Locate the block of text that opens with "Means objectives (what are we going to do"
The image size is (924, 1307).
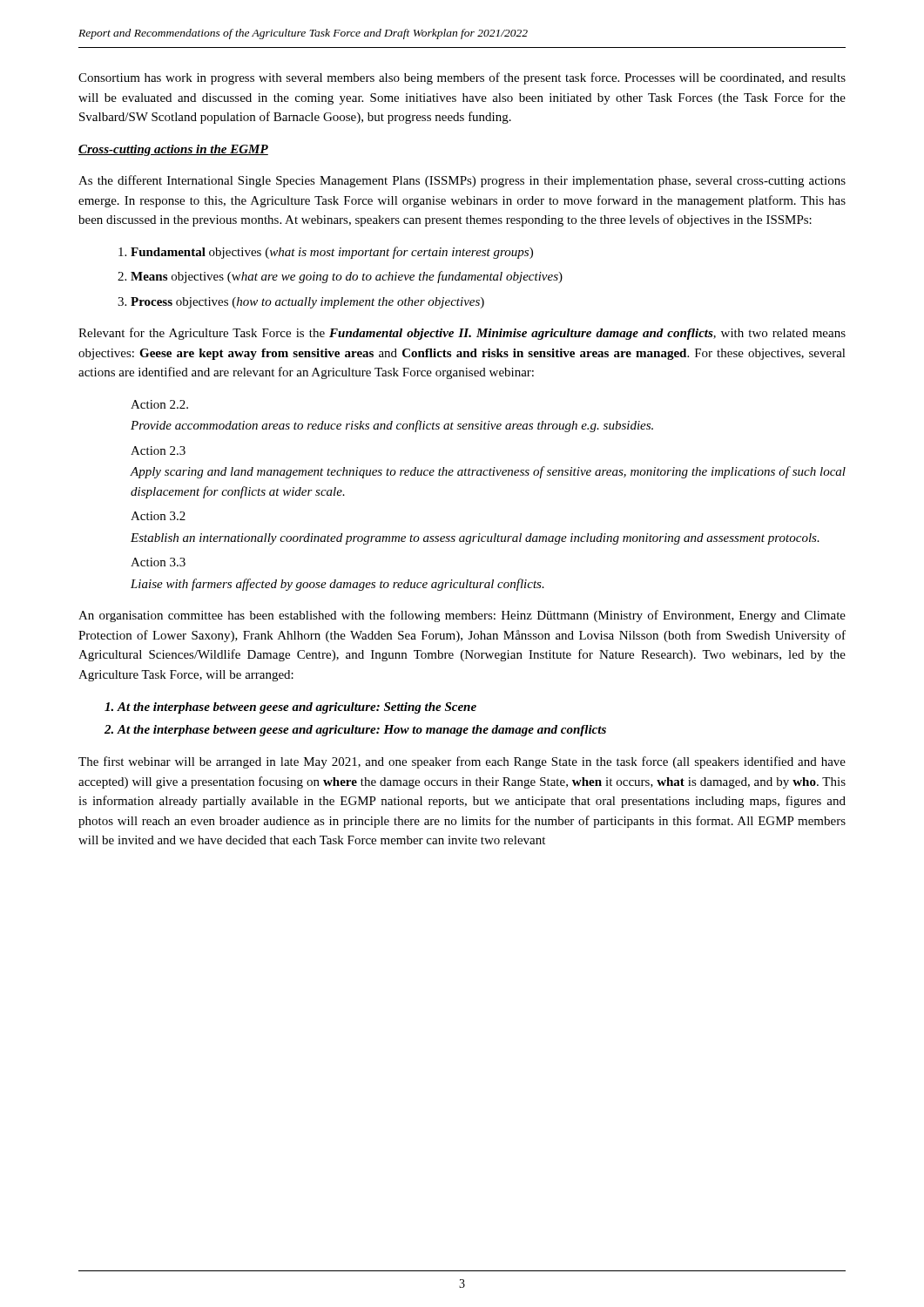click(x=347, y=276)
